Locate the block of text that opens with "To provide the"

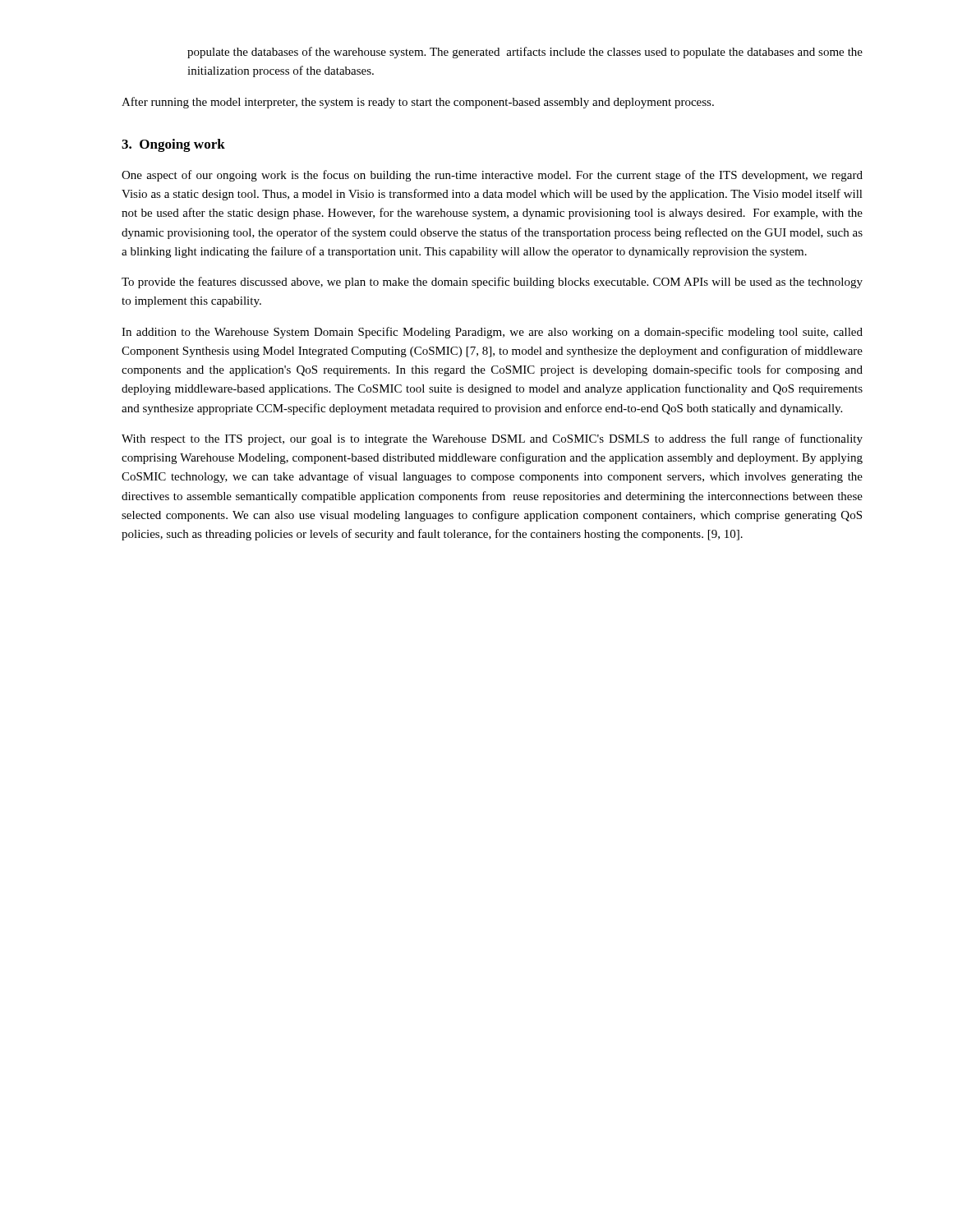click(x=492, y=291)
